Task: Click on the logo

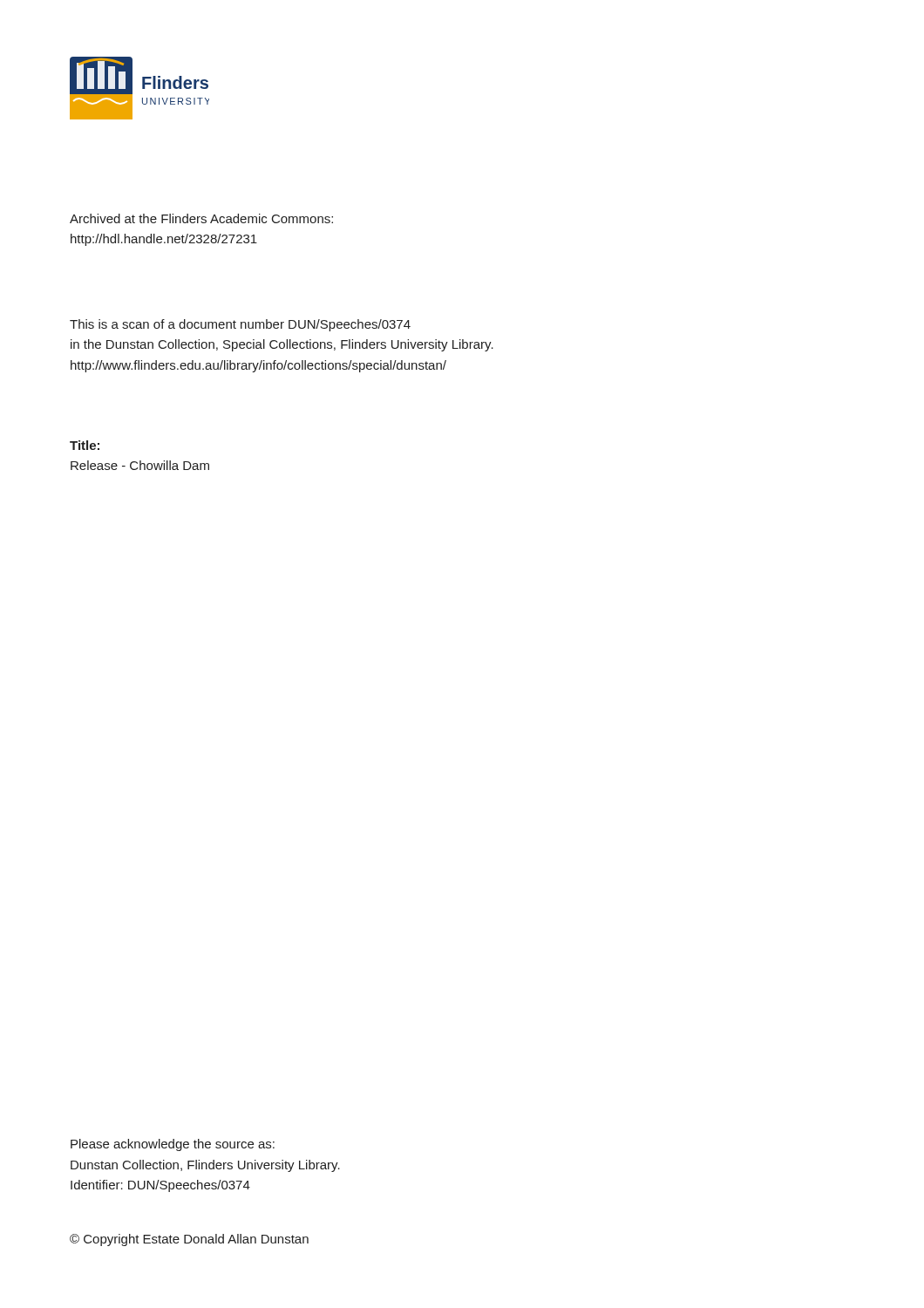Action: coord(139,96)
